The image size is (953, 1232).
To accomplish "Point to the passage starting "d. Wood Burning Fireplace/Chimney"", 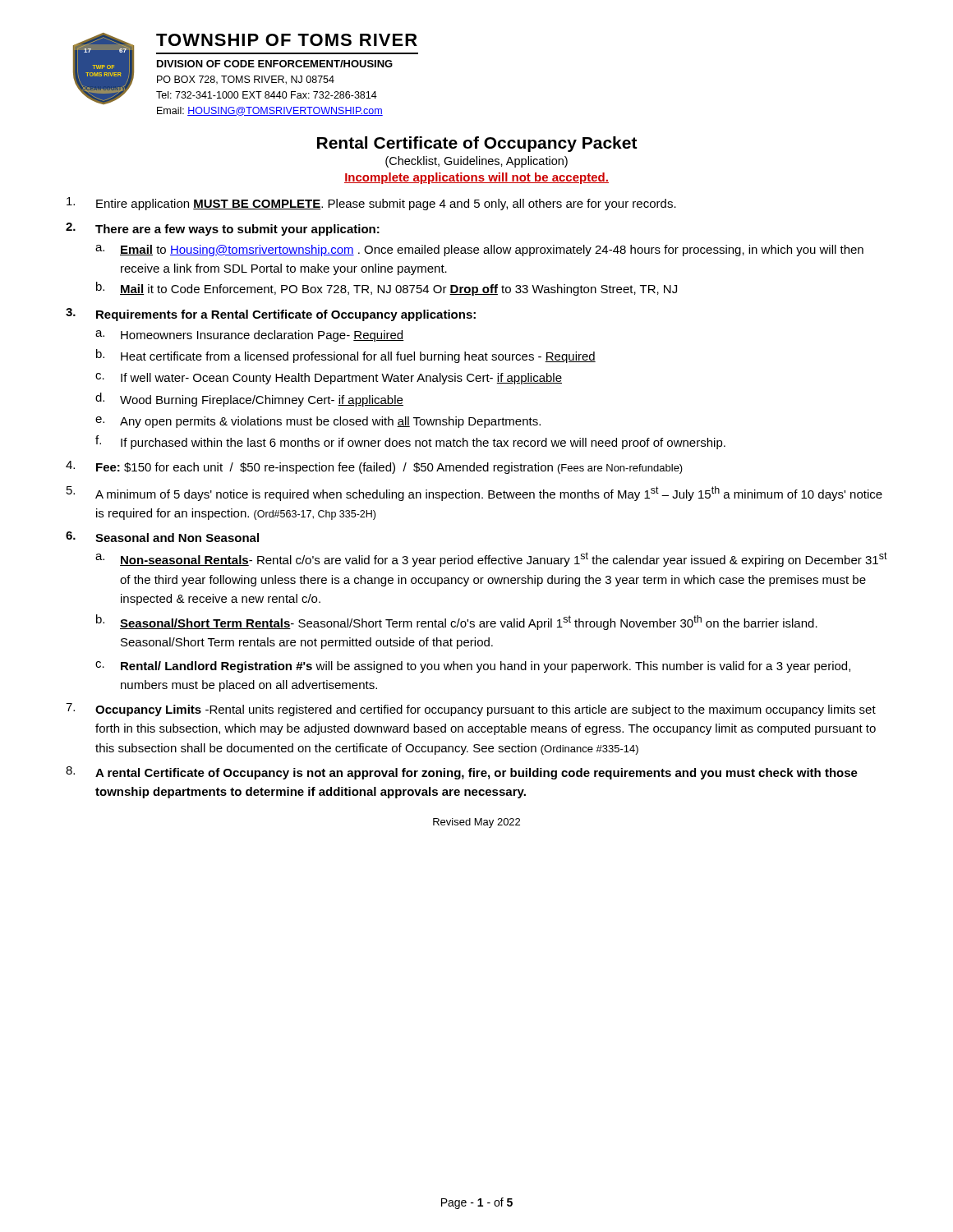I will tap(249, 400).
